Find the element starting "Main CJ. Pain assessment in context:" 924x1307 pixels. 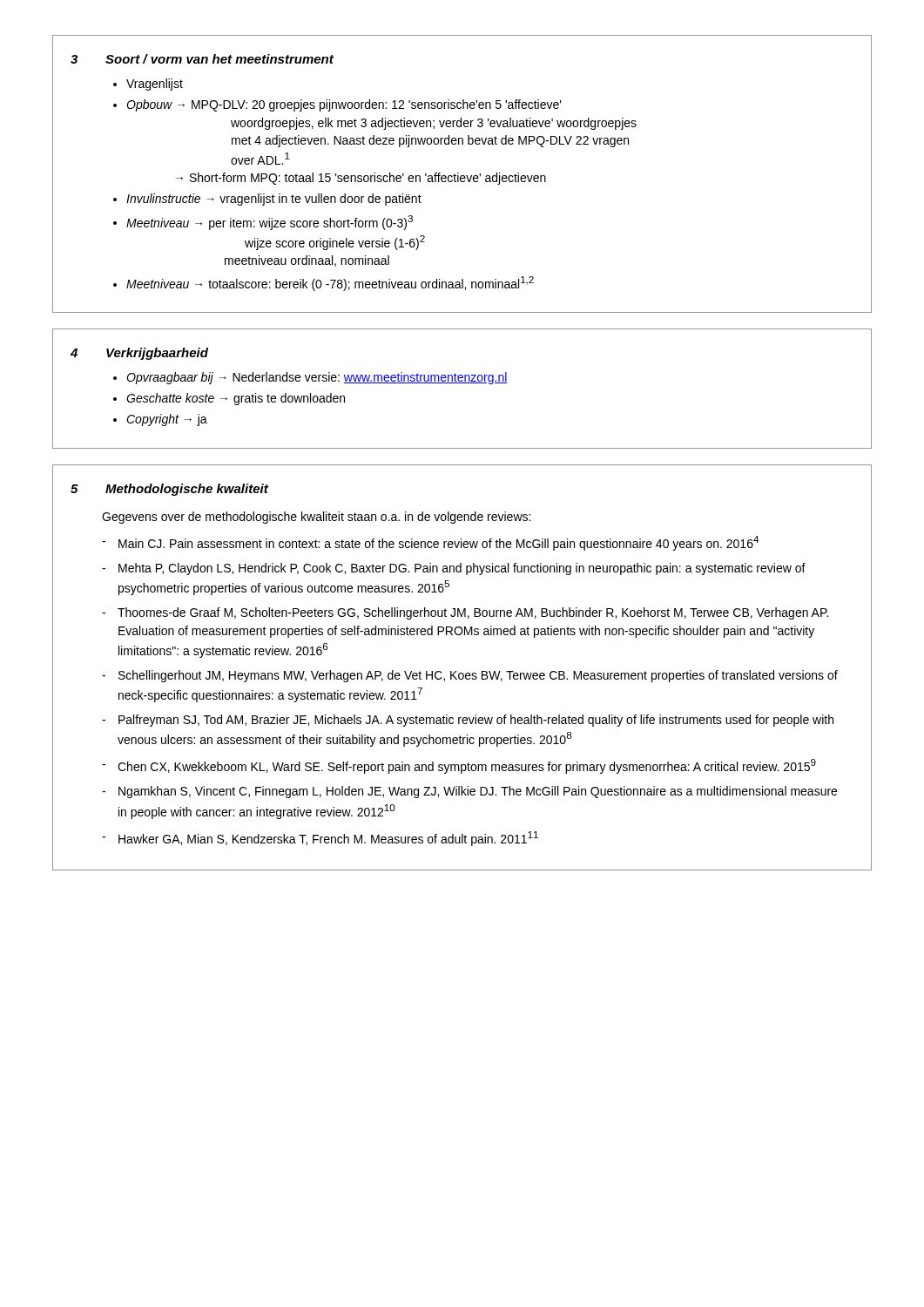point(438,542)
